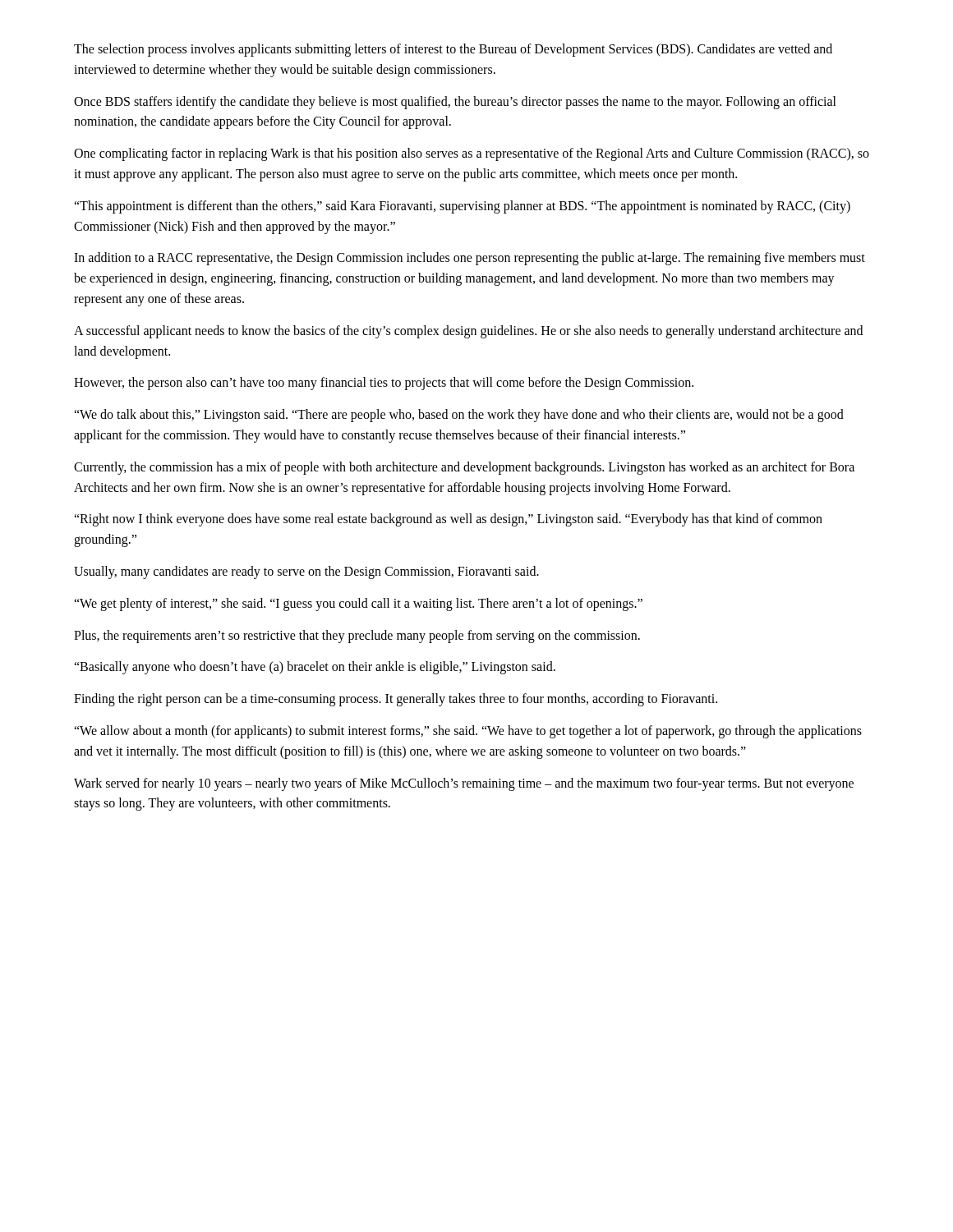
Task: Navigate to the block starting "Wark served for nearly 10 years –"
Action: (x=464, y=793)
